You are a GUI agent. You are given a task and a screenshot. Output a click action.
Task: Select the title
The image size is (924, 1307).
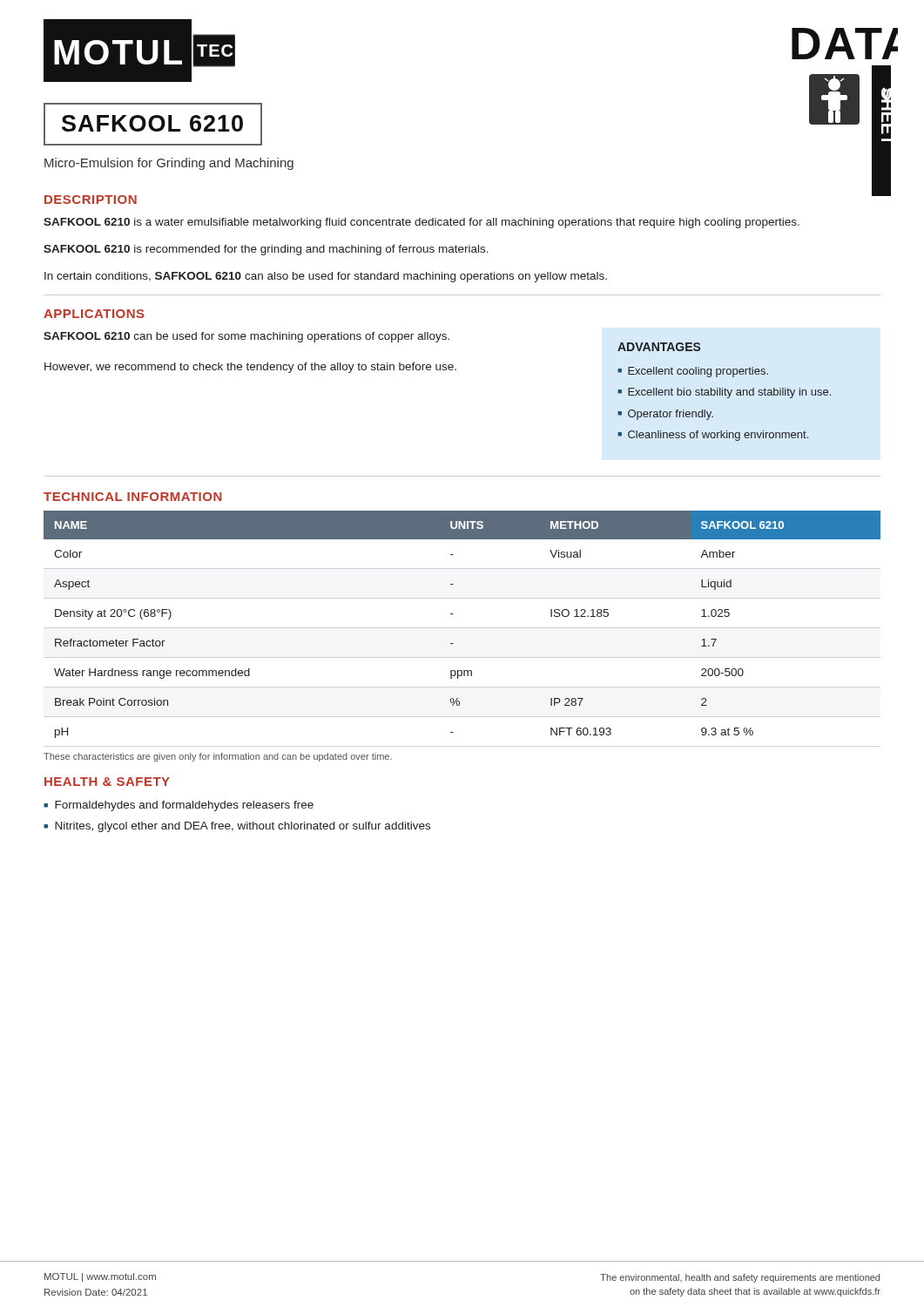[153, 124]
